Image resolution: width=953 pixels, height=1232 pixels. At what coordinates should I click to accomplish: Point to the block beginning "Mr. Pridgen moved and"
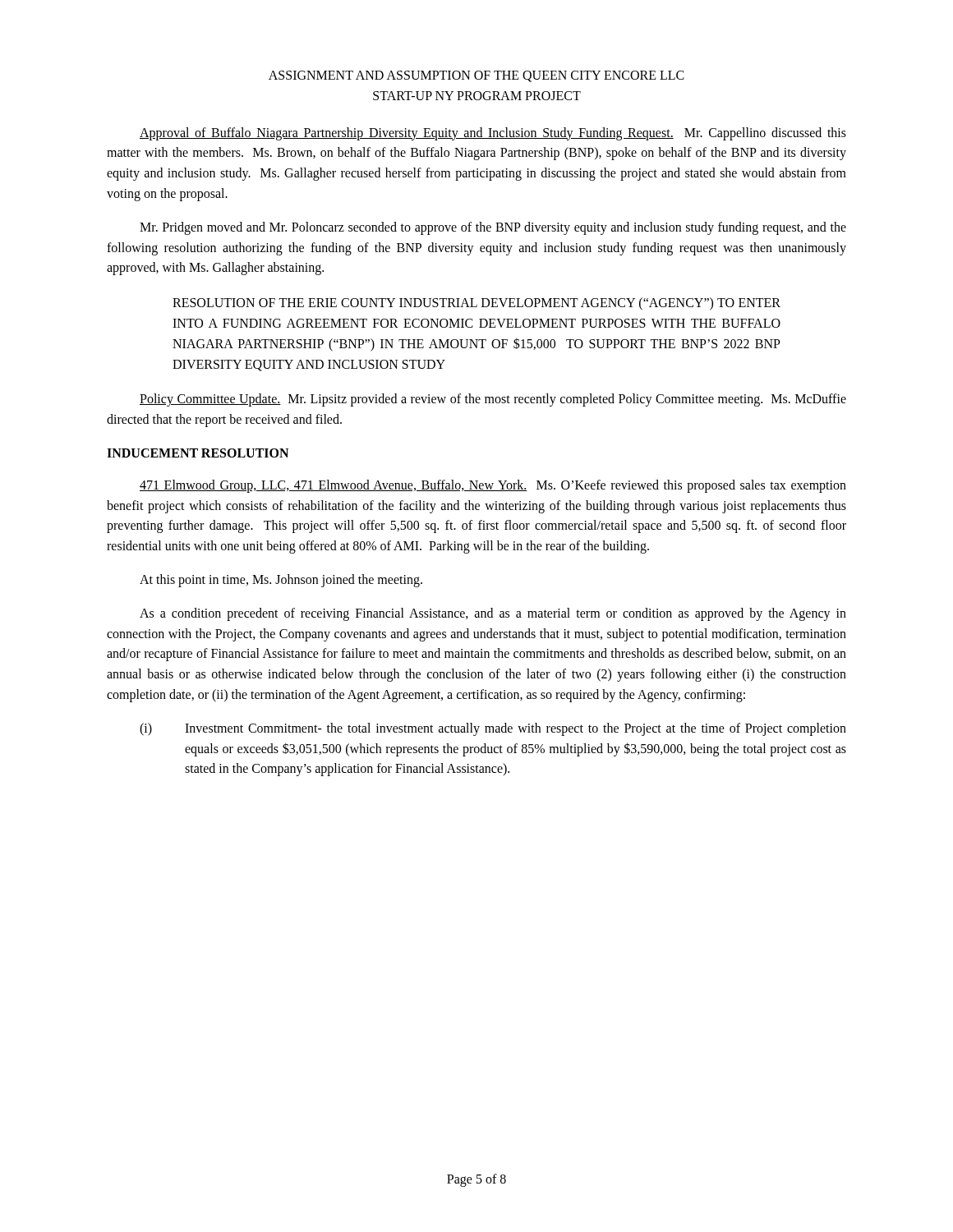point(476,248)
